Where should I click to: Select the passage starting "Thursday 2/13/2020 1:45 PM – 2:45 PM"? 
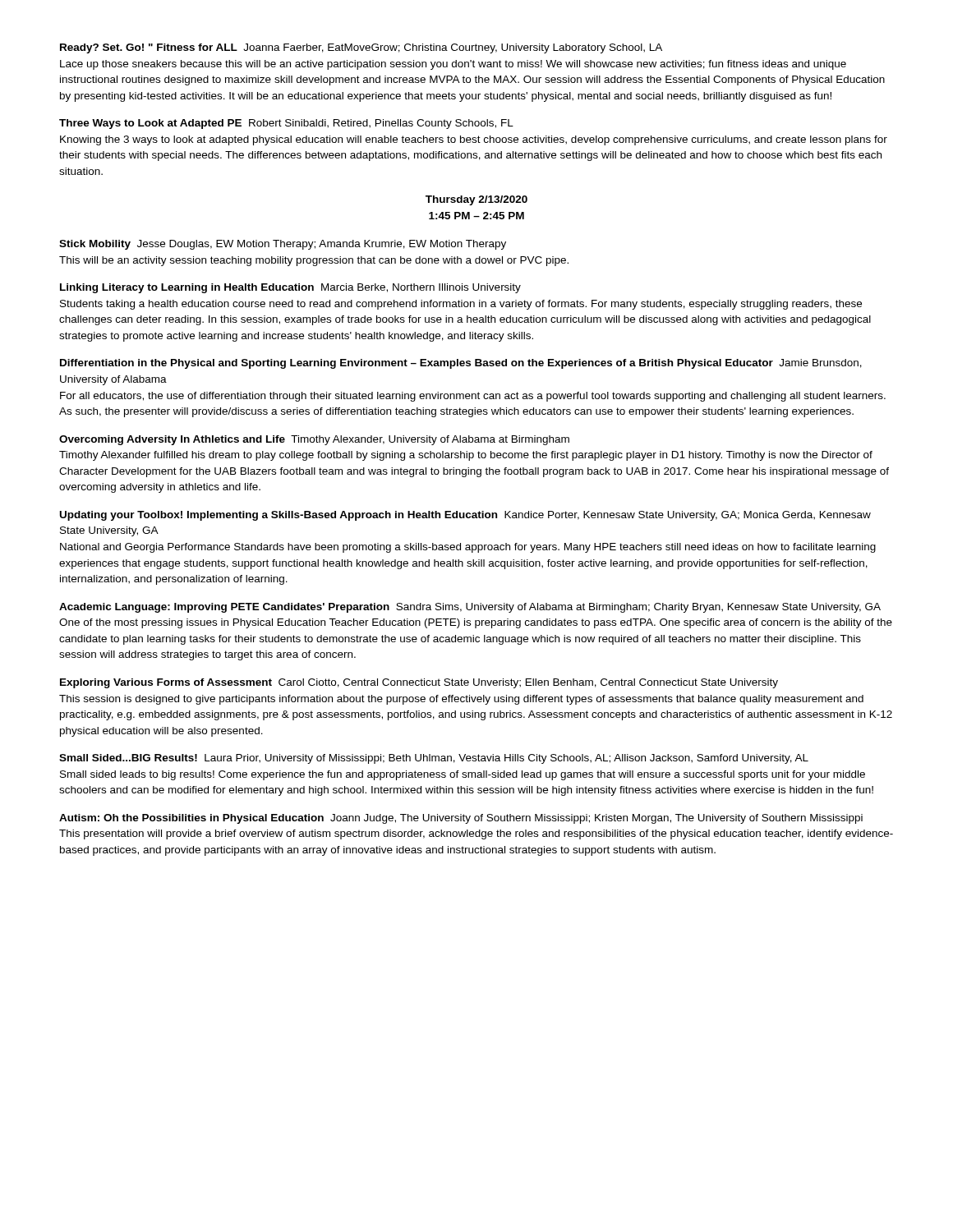tap(476, 208)
